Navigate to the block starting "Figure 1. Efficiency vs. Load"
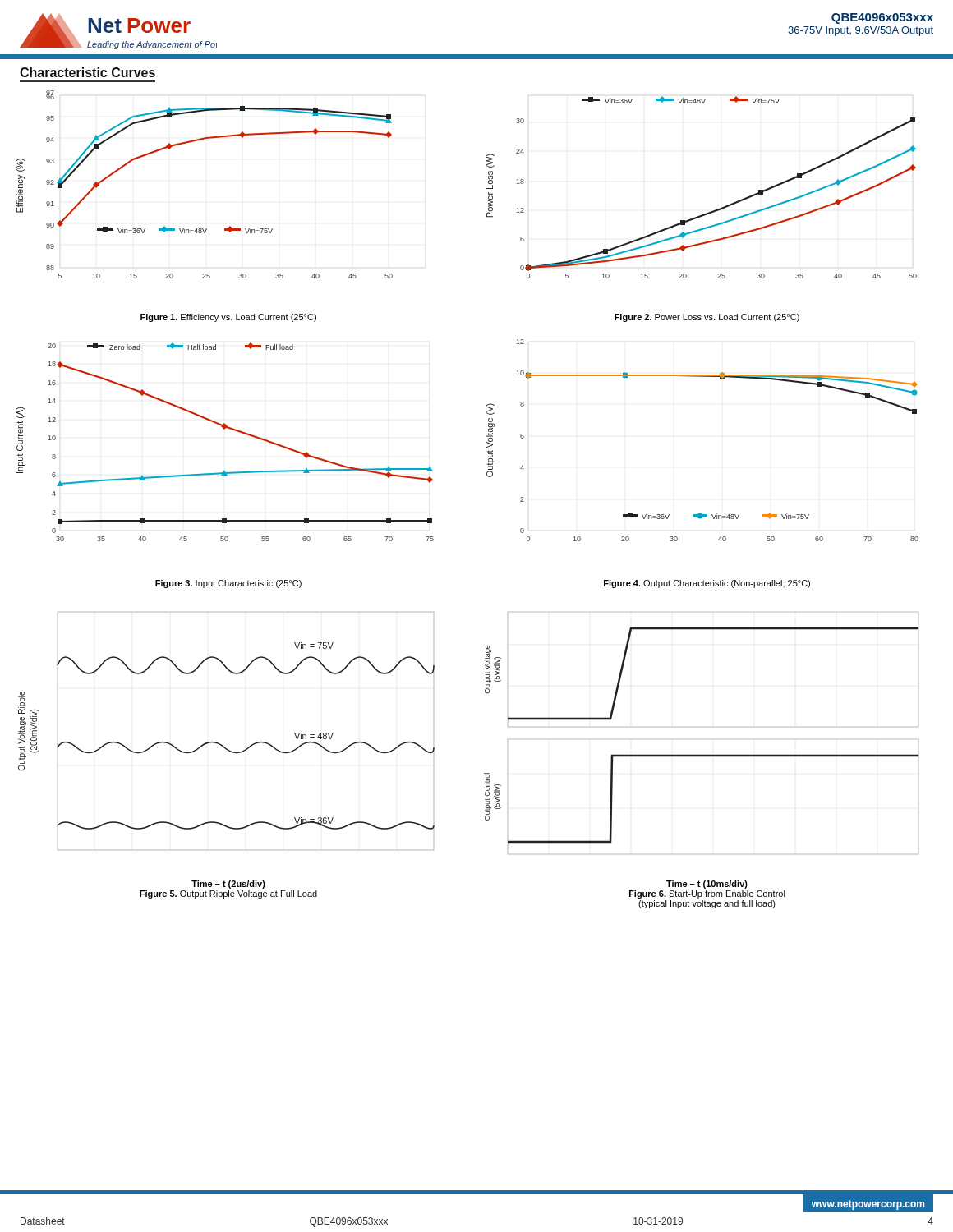Image resolution: width=953 pixels, height=1232 pixels. coord(228,317)
